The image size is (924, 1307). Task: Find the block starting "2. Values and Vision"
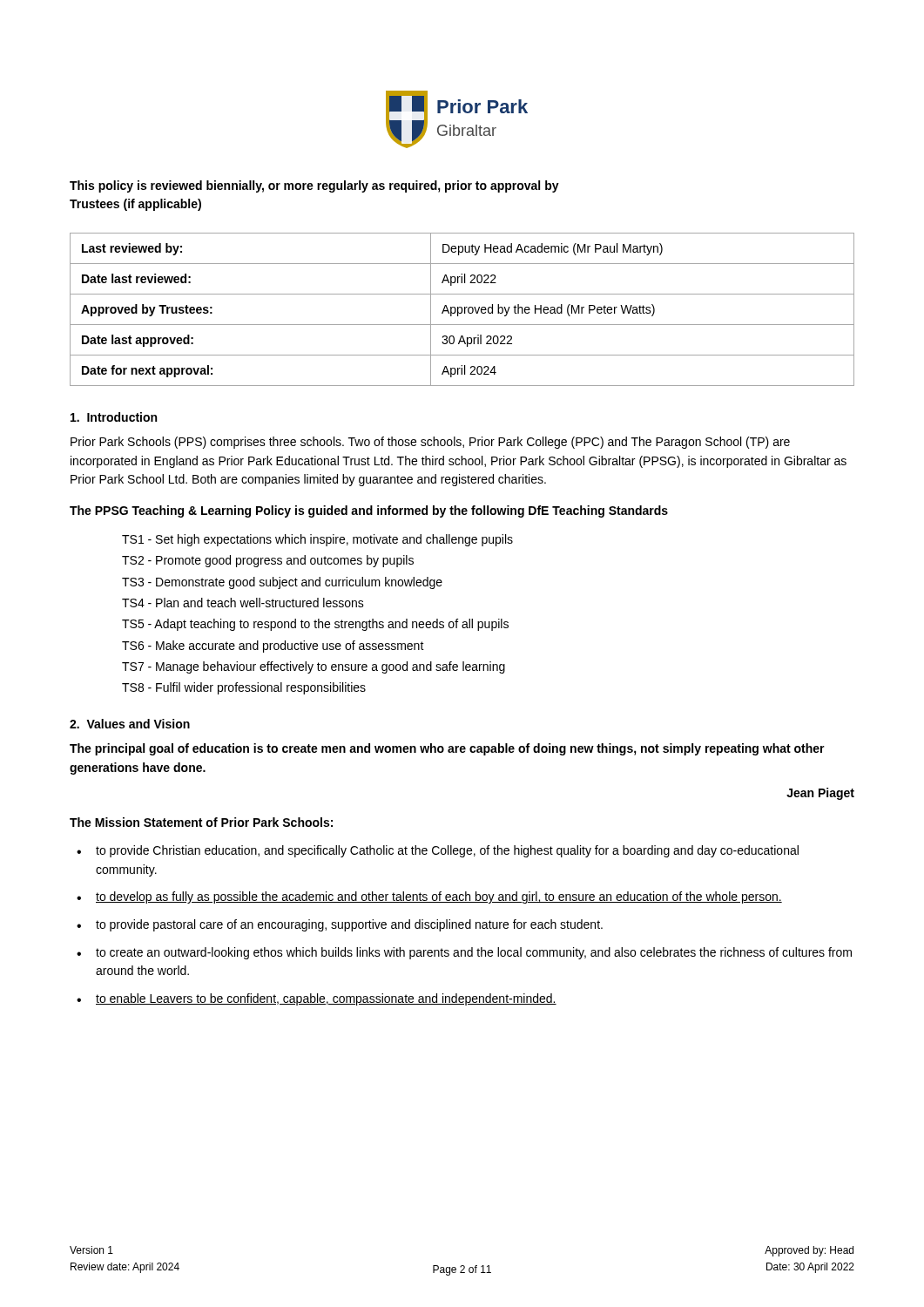pos(130,724)
